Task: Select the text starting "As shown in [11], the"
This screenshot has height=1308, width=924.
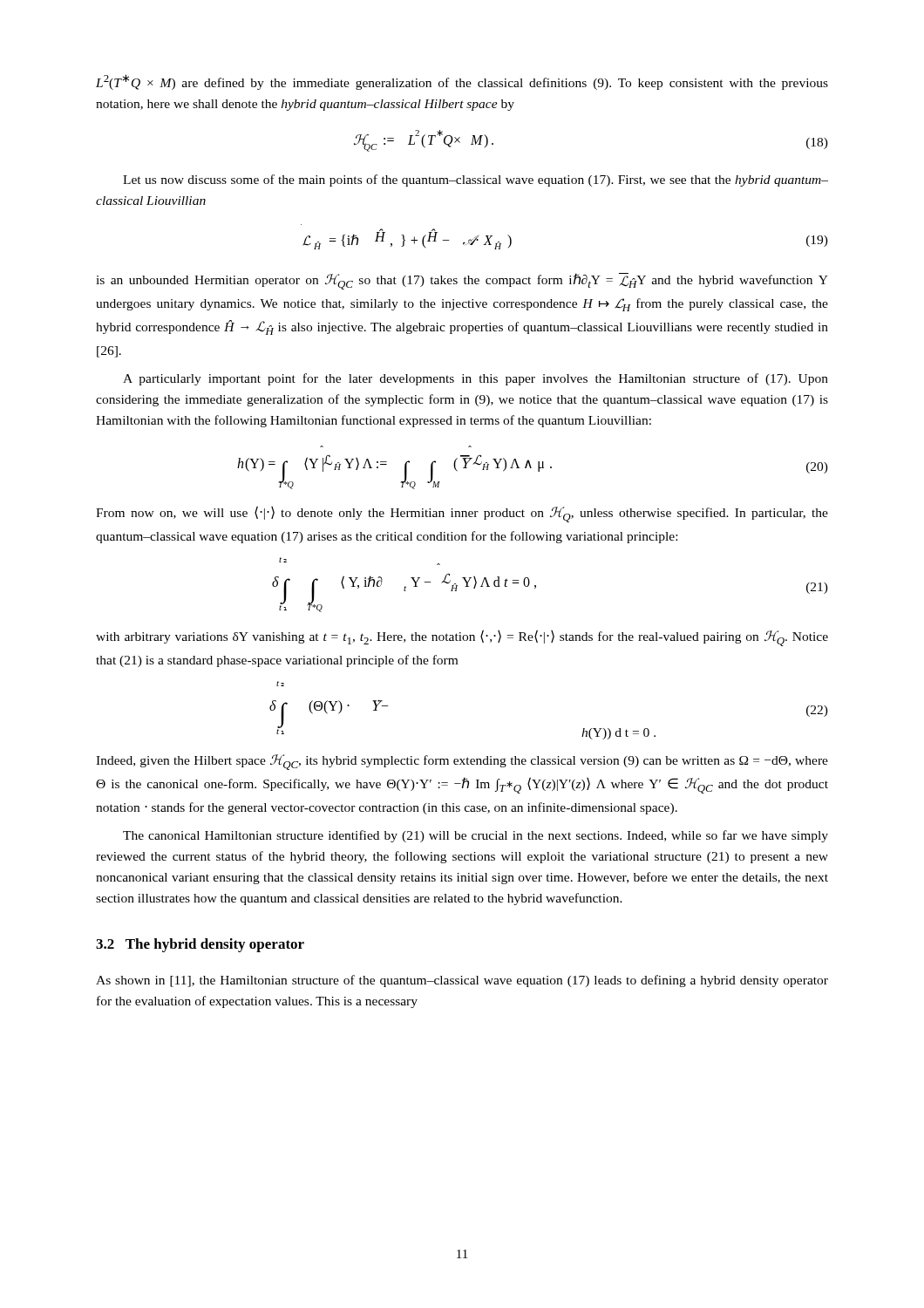Action: point(462,990)
